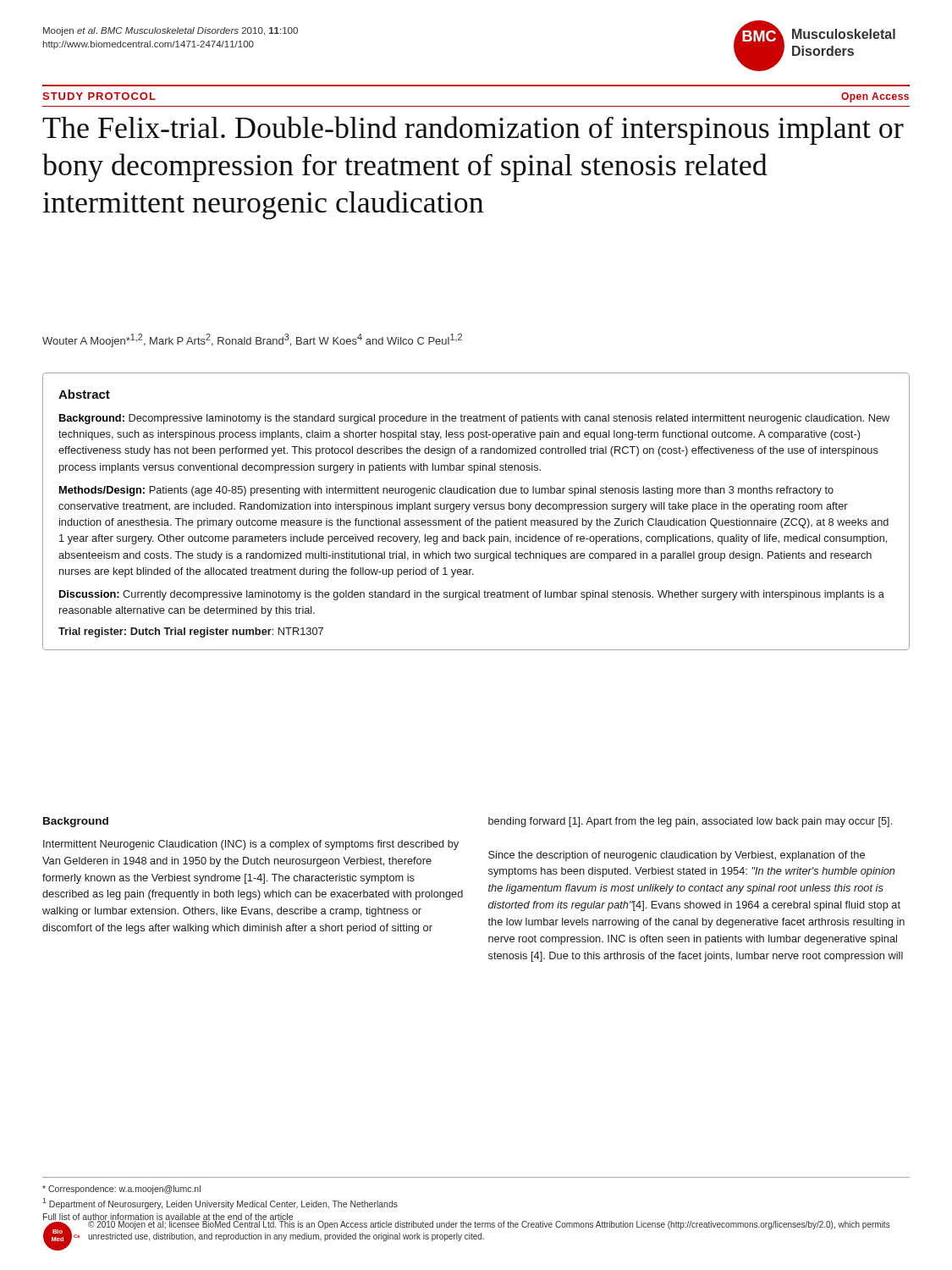Click on the section header containing "Open Access"
Image resolution: width=952 pixels, height=1270 pixels.
(875, 96)
